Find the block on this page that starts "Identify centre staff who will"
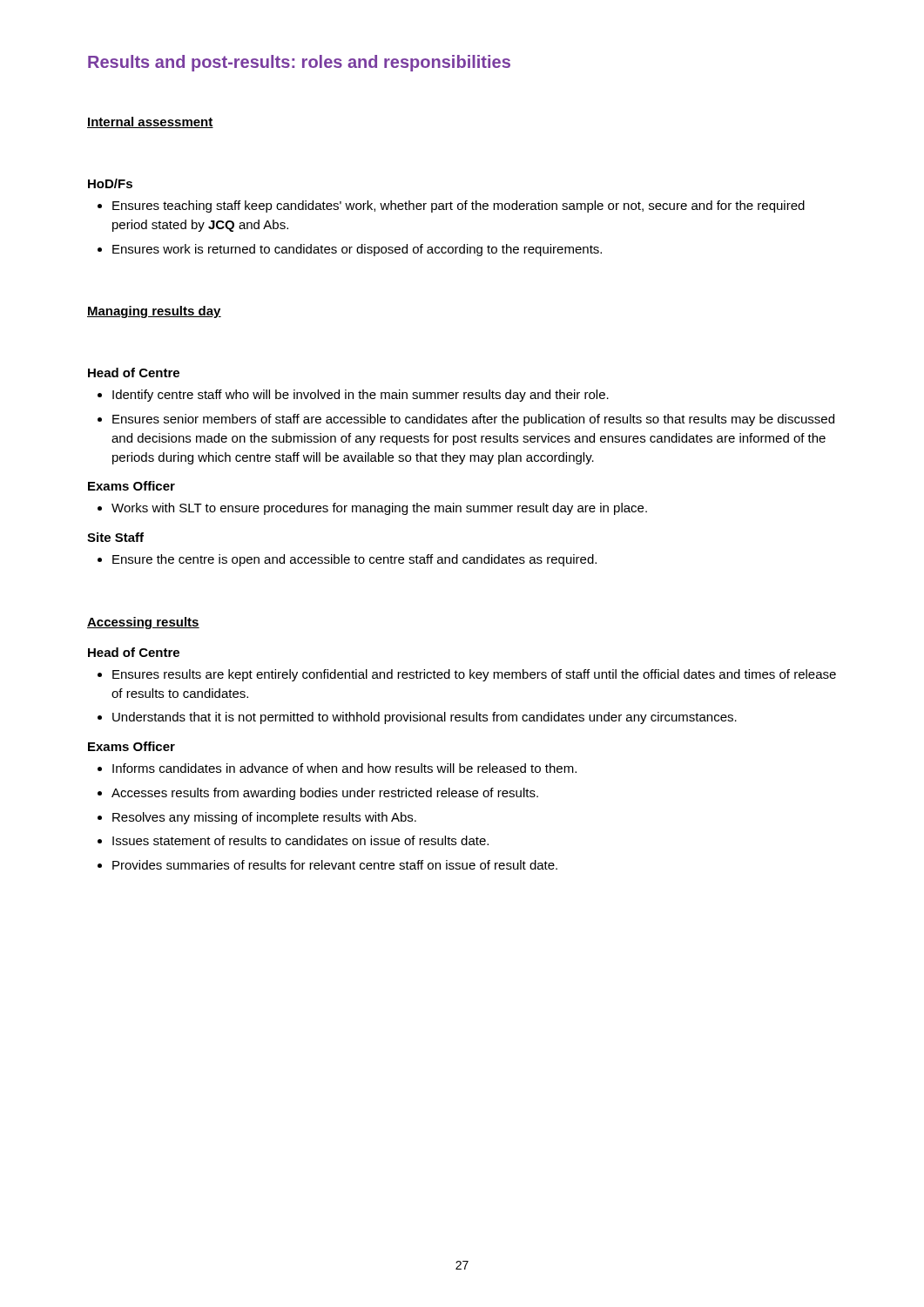924x1307 pixels. coord(360,395)
